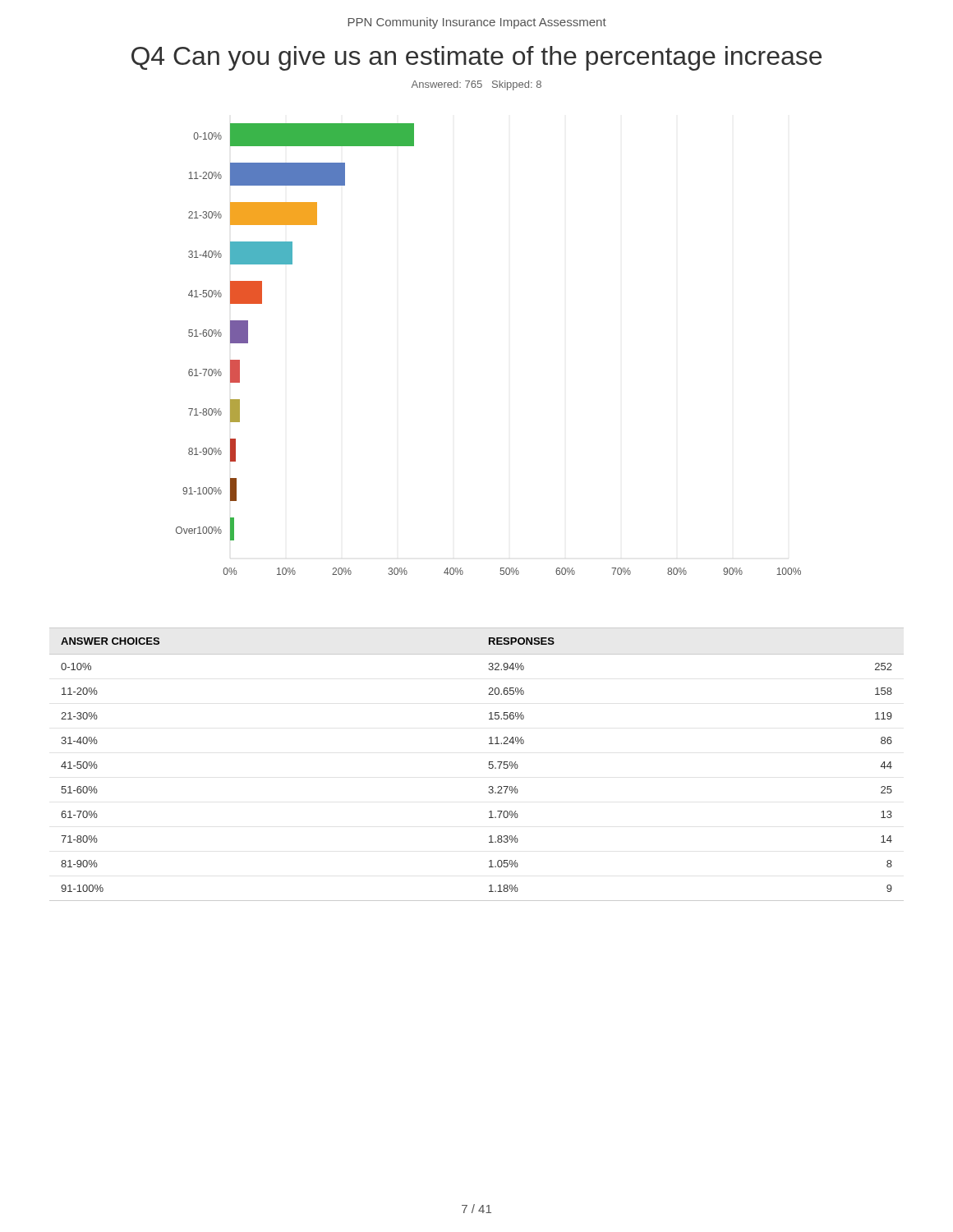
Task: Select the bar chart
Action: (x=476, y=355)
